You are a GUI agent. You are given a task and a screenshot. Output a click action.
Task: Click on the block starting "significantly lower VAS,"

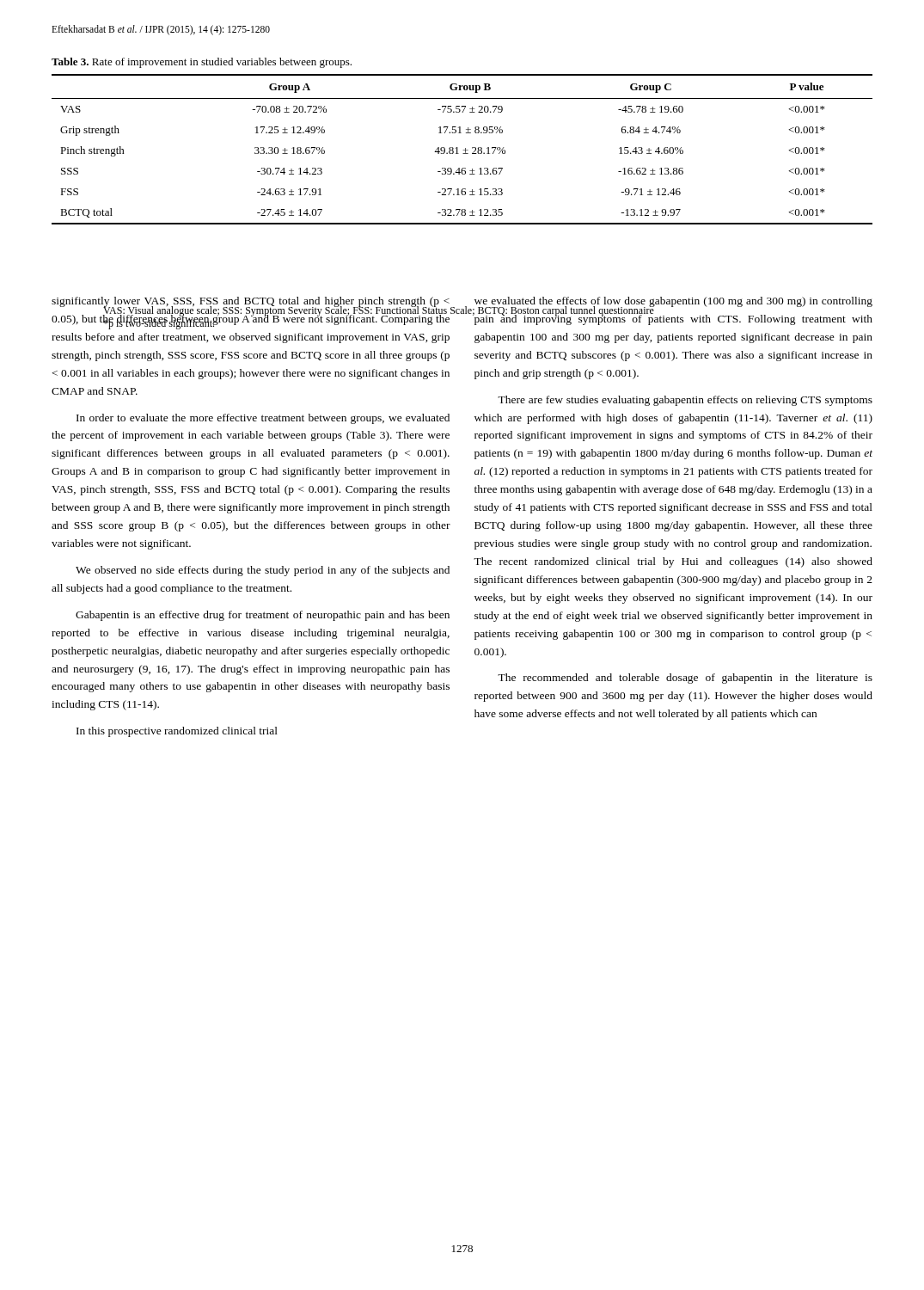coord(251,346)
